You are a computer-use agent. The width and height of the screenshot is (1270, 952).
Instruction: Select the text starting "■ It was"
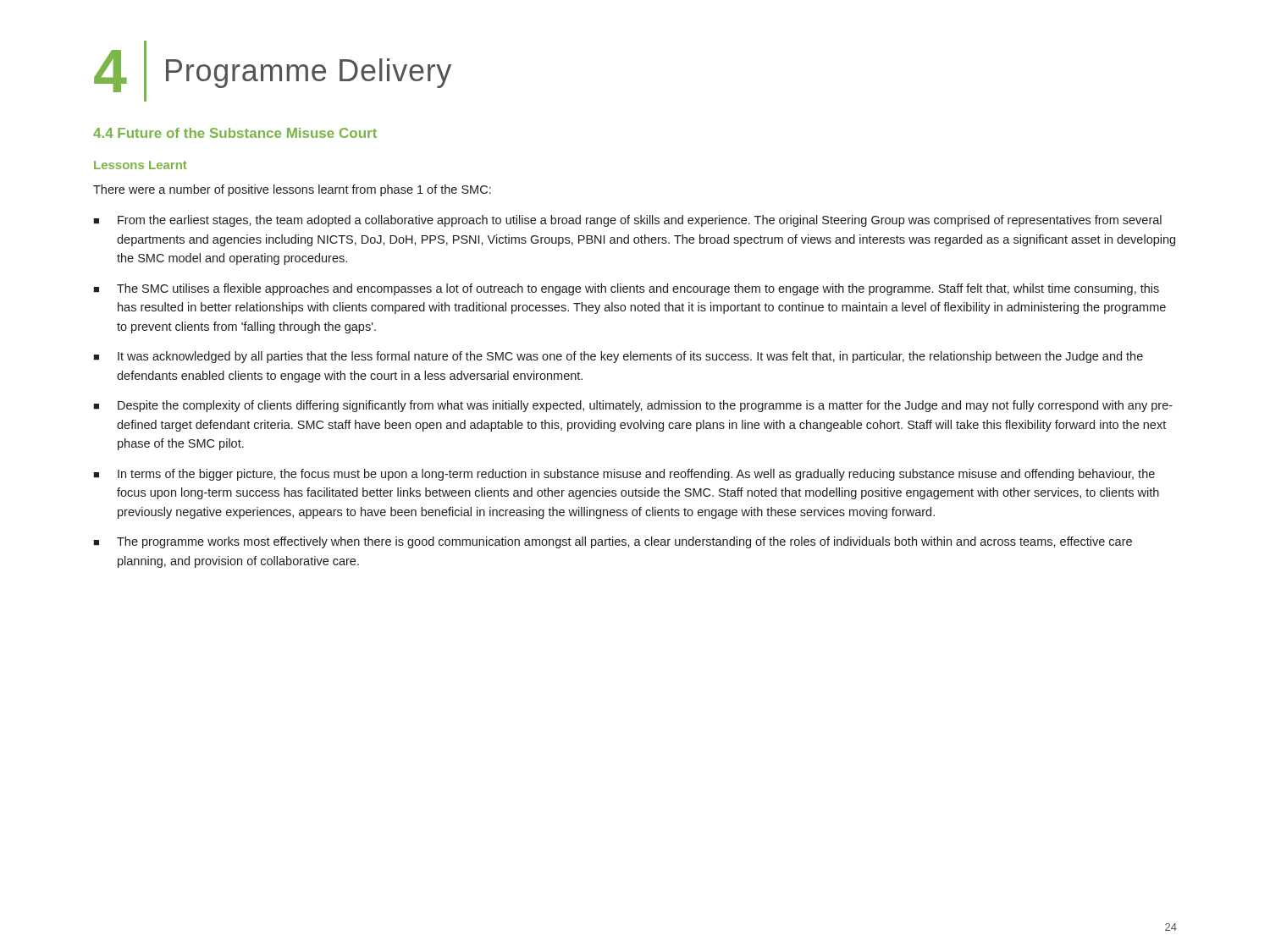pos(635,366)
